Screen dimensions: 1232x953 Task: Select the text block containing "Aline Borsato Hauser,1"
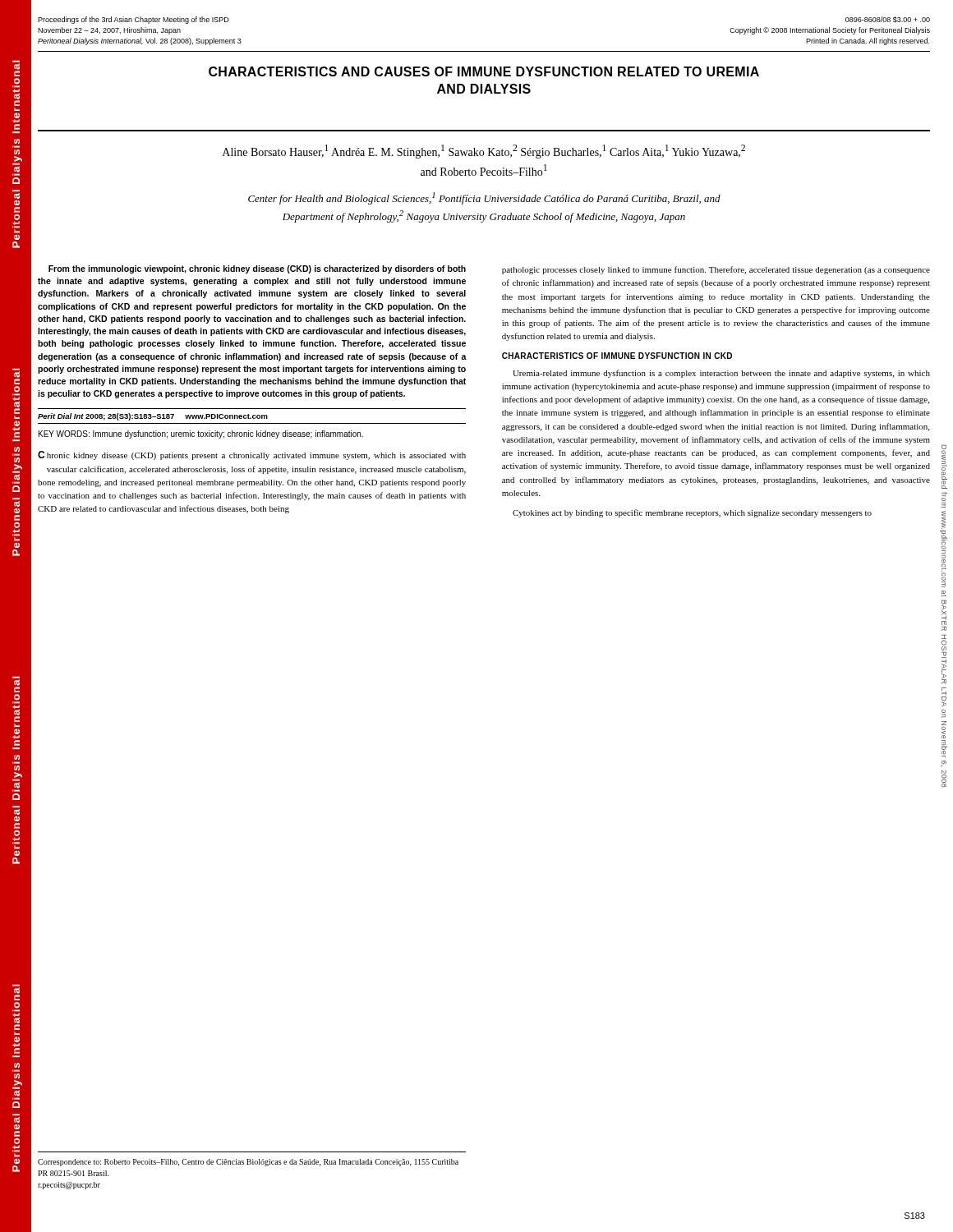point(484,160)
